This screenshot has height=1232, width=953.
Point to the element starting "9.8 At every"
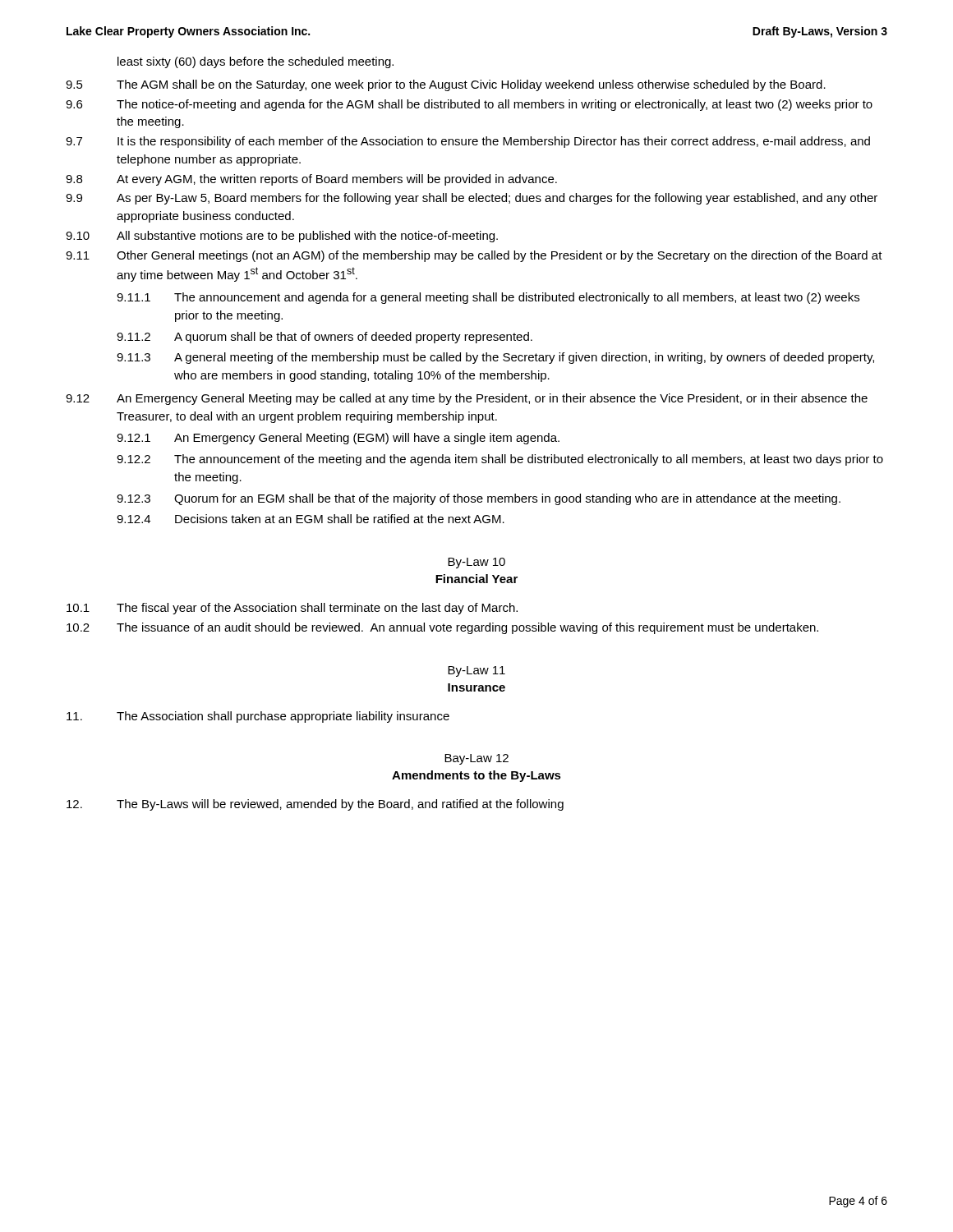[476, 179]
